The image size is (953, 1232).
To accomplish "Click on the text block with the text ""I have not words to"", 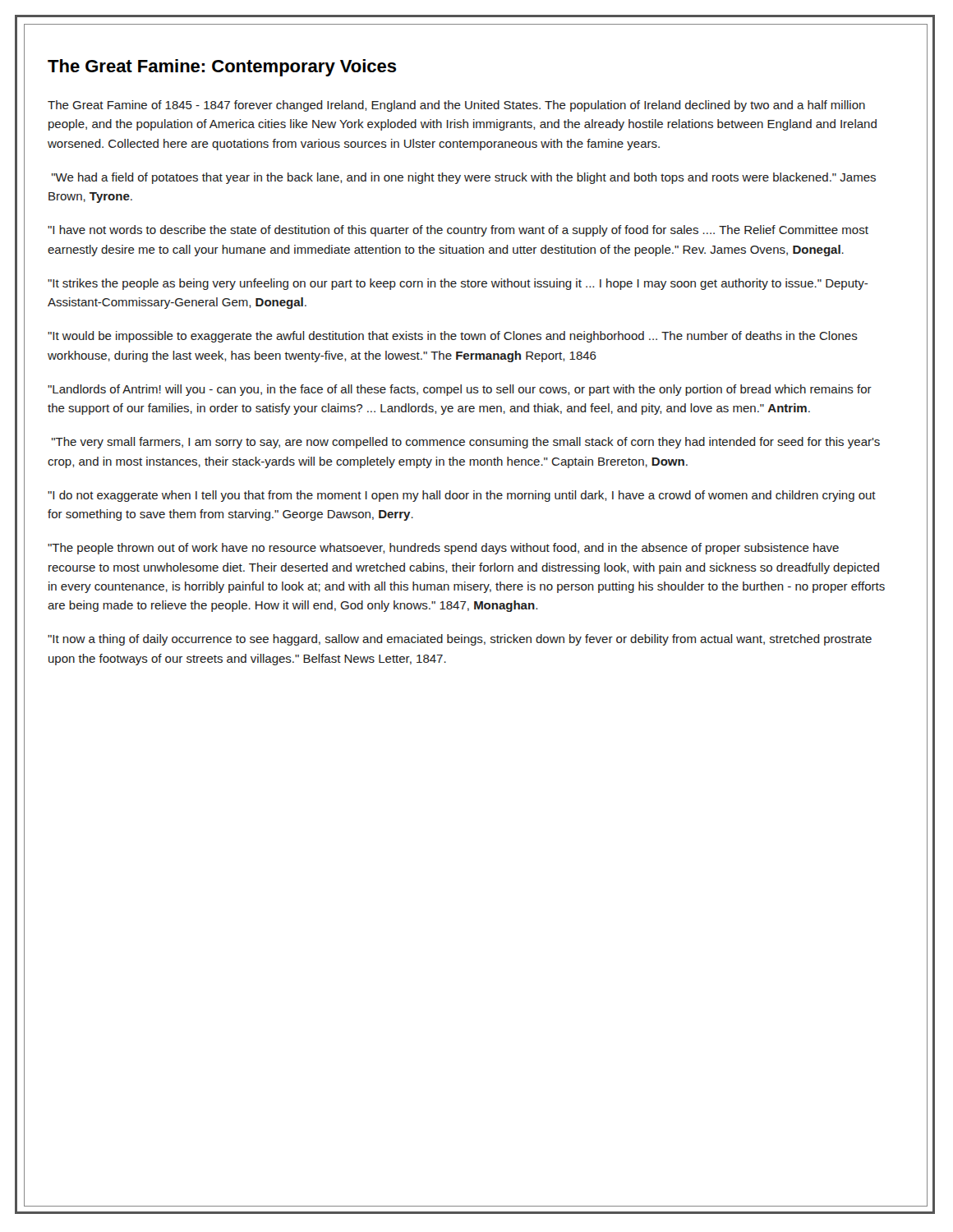I will (458, 239).
